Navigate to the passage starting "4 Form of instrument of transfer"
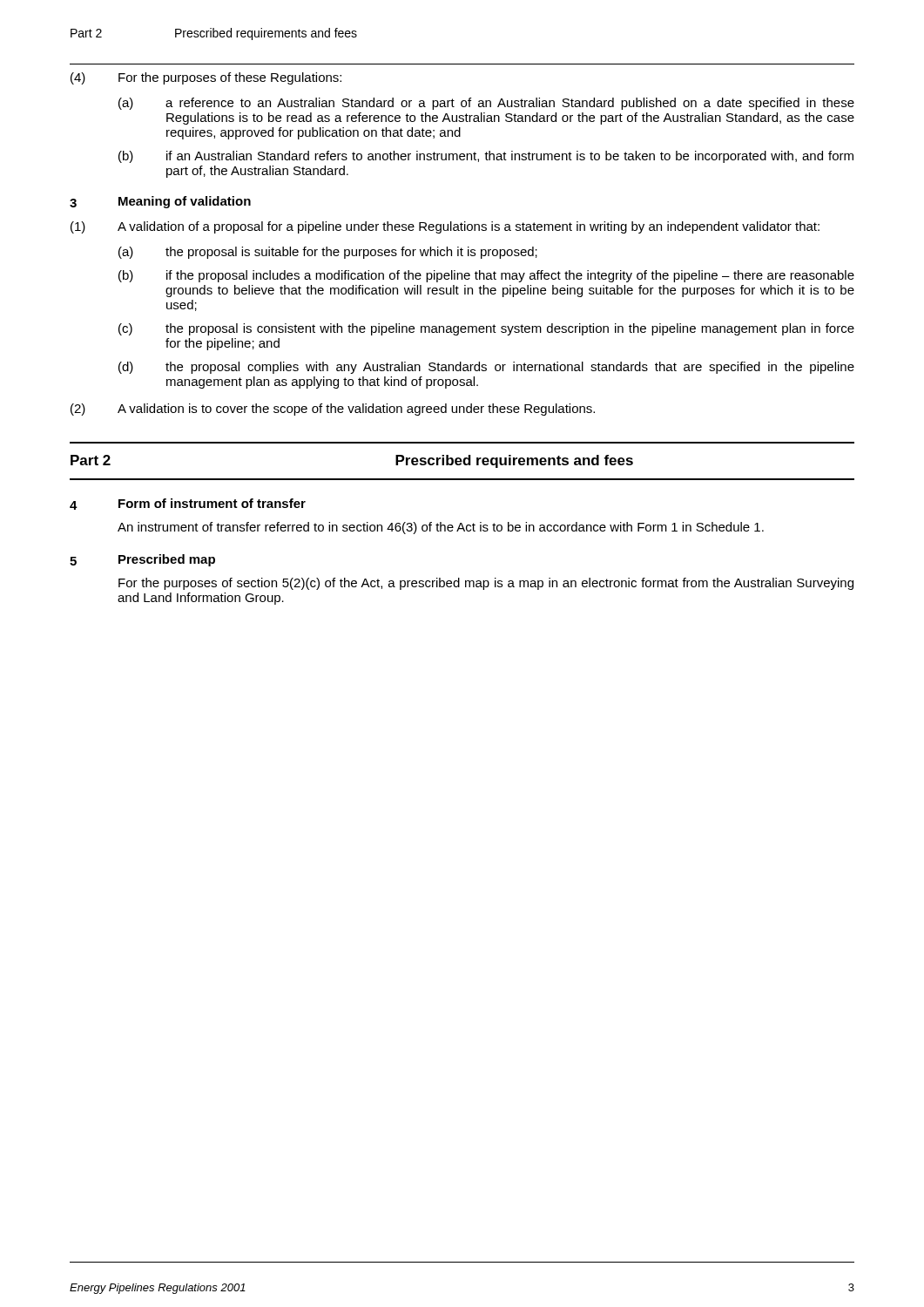The height and width of the screenshot is (1307, 924). click(x=188, y=504)
